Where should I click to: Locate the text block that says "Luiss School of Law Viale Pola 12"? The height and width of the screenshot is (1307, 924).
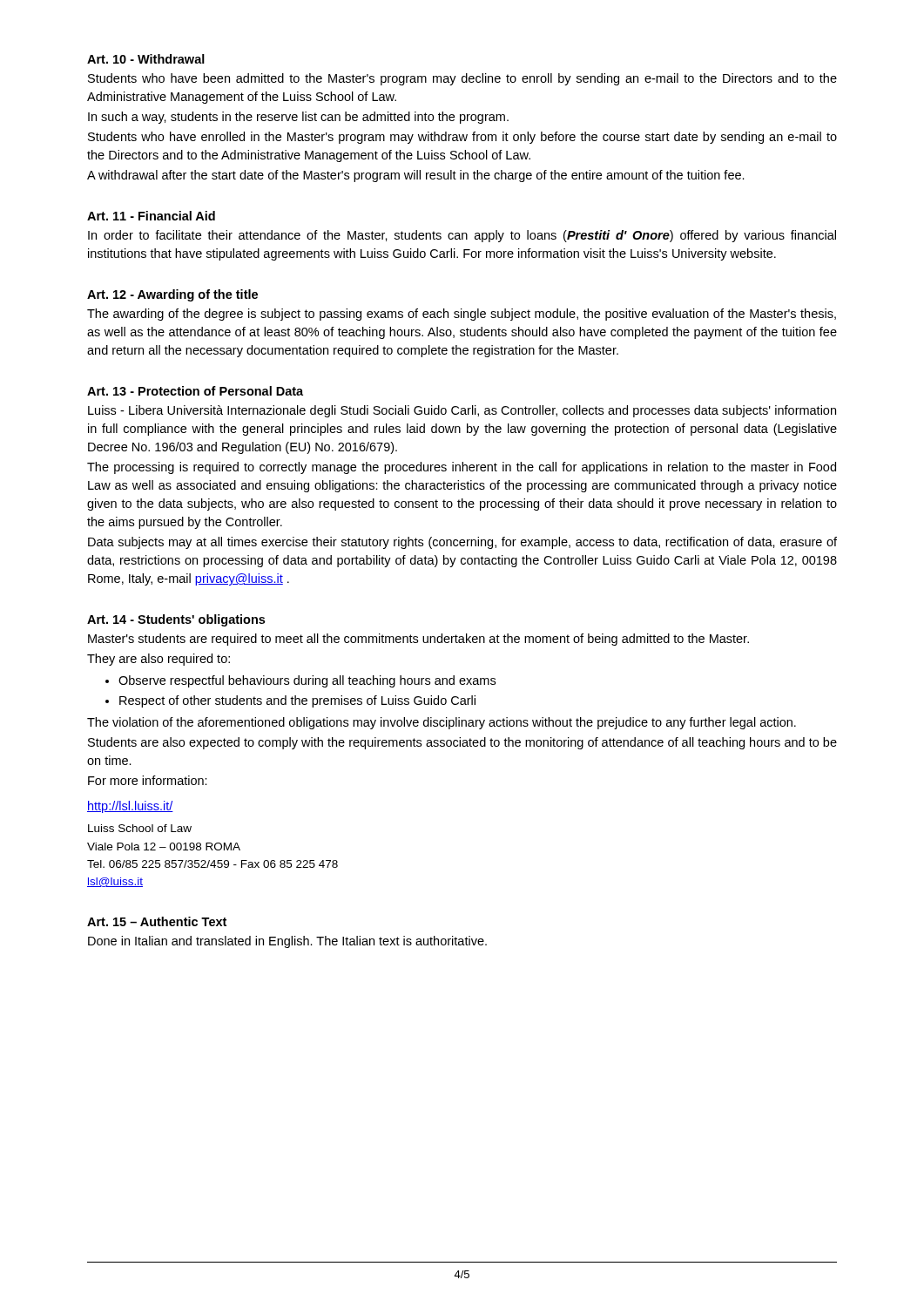coord(213,855)
